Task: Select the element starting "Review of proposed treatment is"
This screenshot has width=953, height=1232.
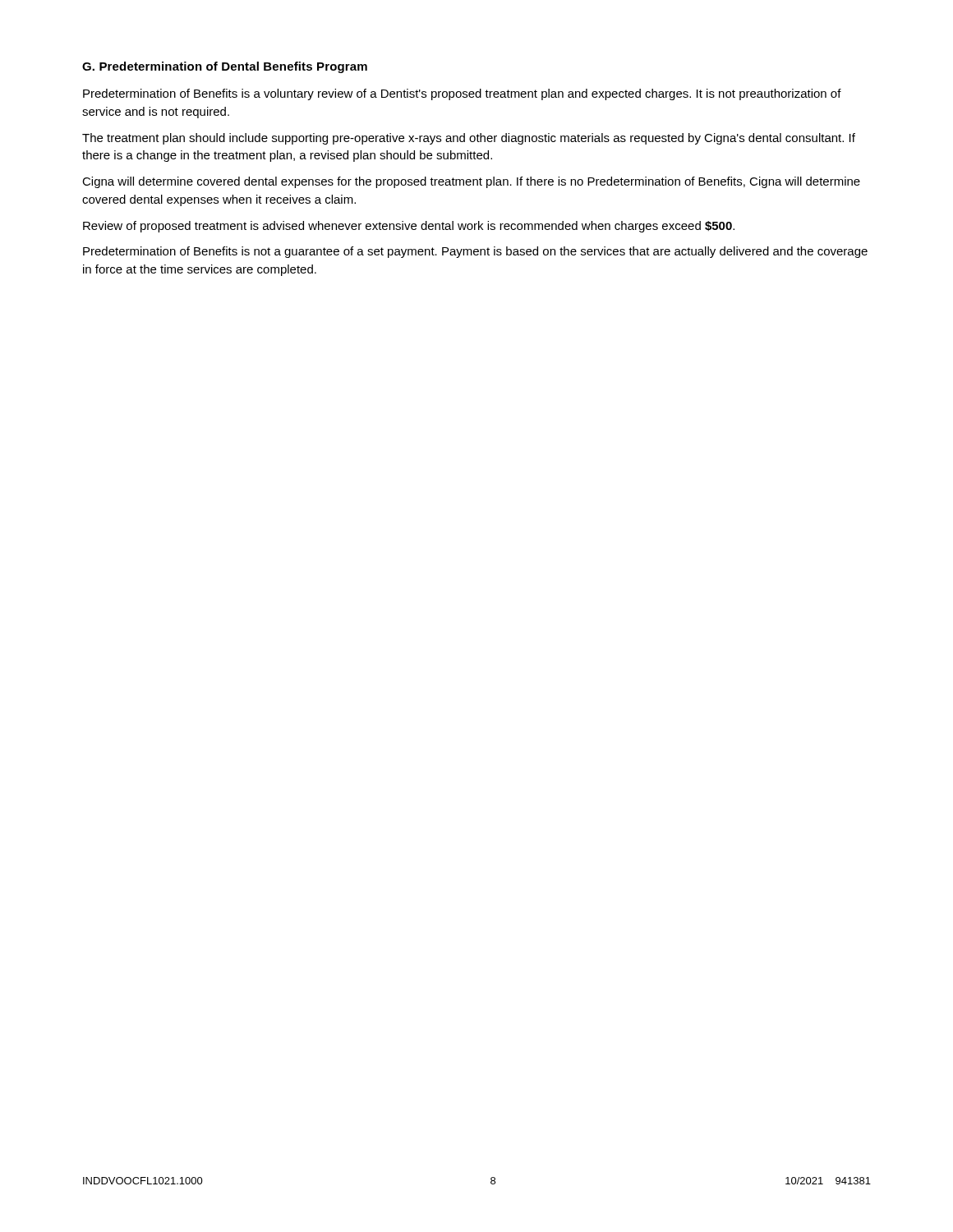Action: [x=409, y=225]
